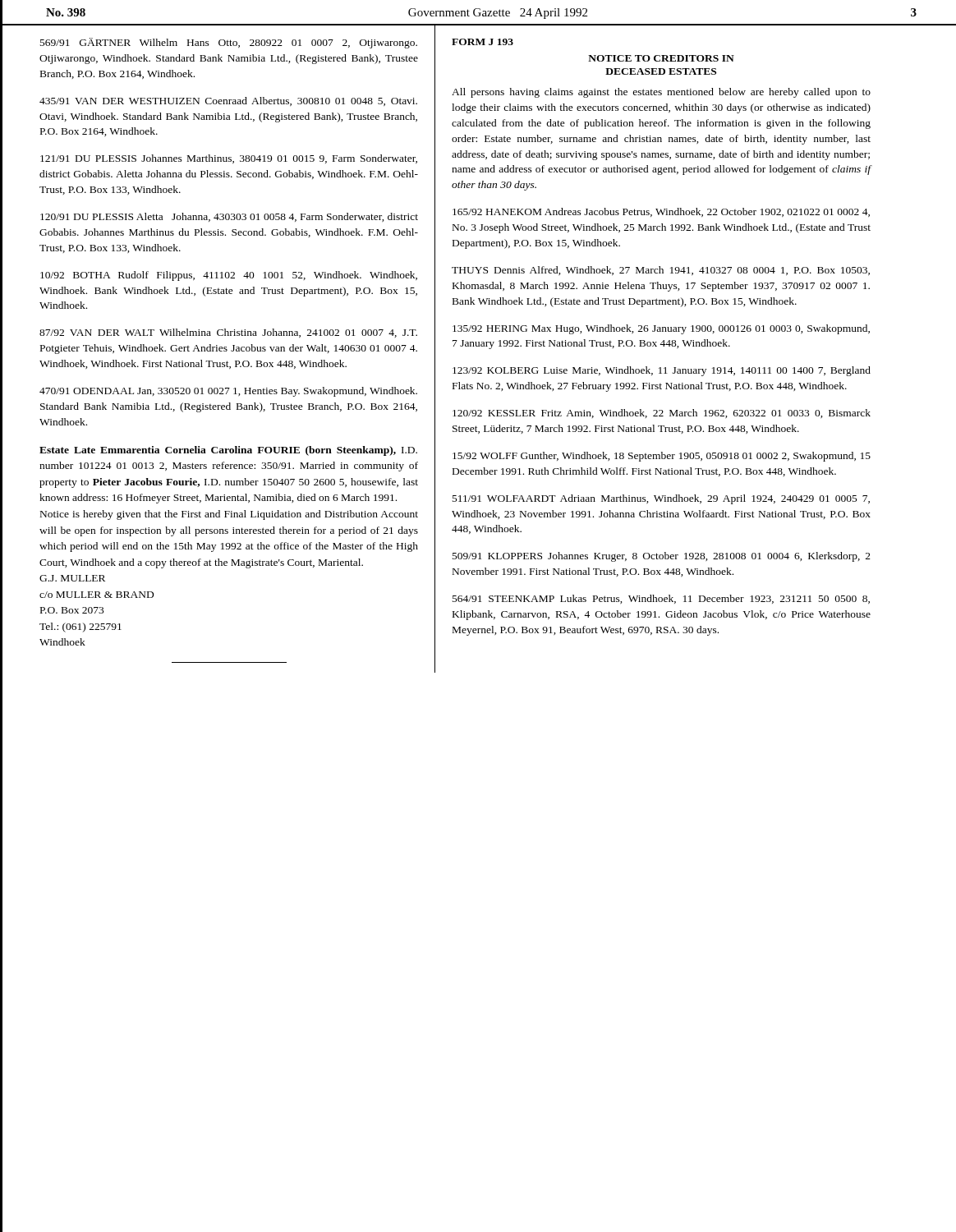Click on the element starting "NOTICE TO CREDITORS INDECEASED ESTATES"
Image resolution: width=956 pixels, height=1232 pixels.
661,64
